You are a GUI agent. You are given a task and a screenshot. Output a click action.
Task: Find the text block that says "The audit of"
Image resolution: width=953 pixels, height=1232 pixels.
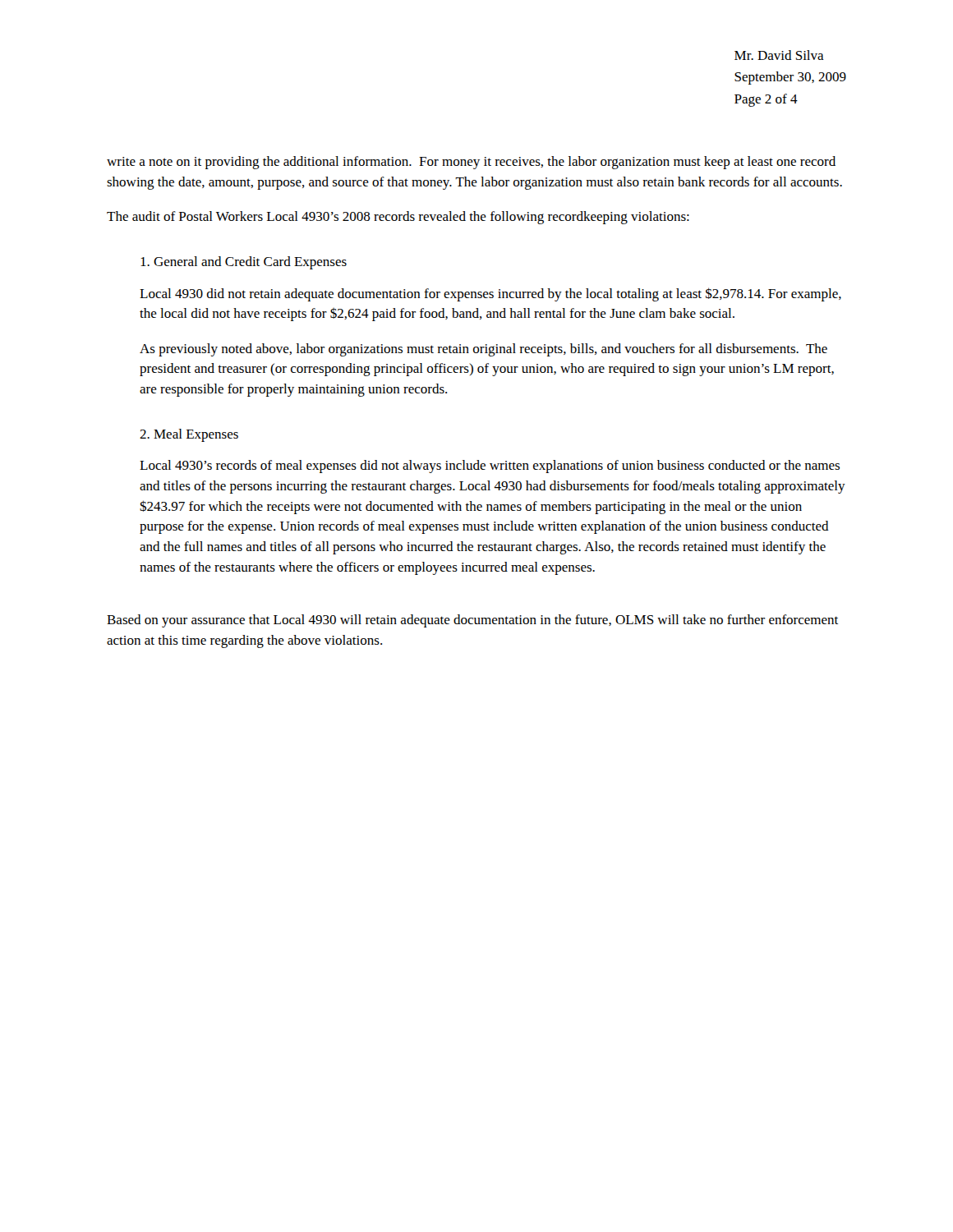(x=476, y=217)
